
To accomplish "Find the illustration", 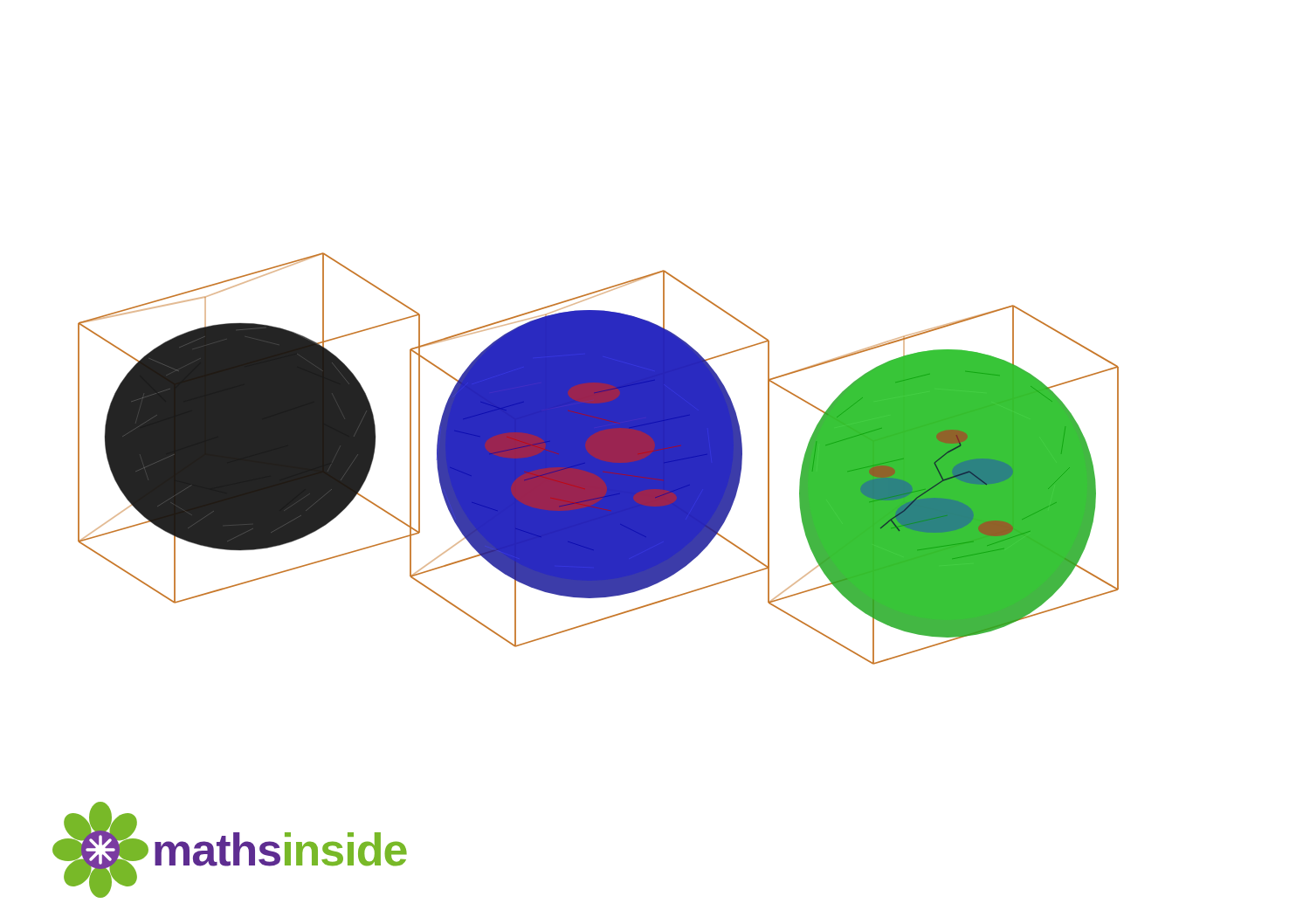I will pyautogui.click(x=655, y=371).
